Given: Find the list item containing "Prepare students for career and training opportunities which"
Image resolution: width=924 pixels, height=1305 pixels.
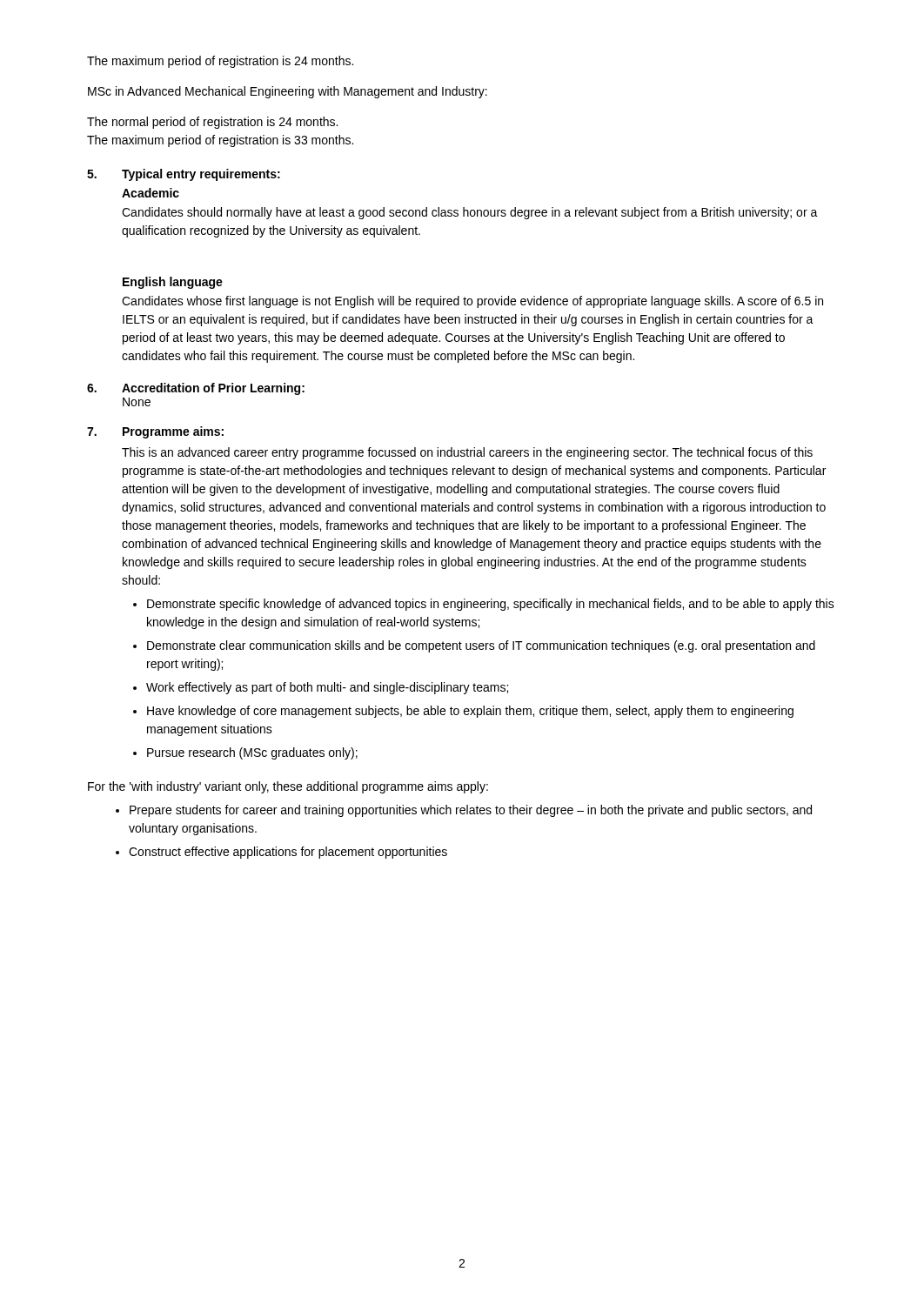Looking at the screenshot, I should (x=471, y=819).
